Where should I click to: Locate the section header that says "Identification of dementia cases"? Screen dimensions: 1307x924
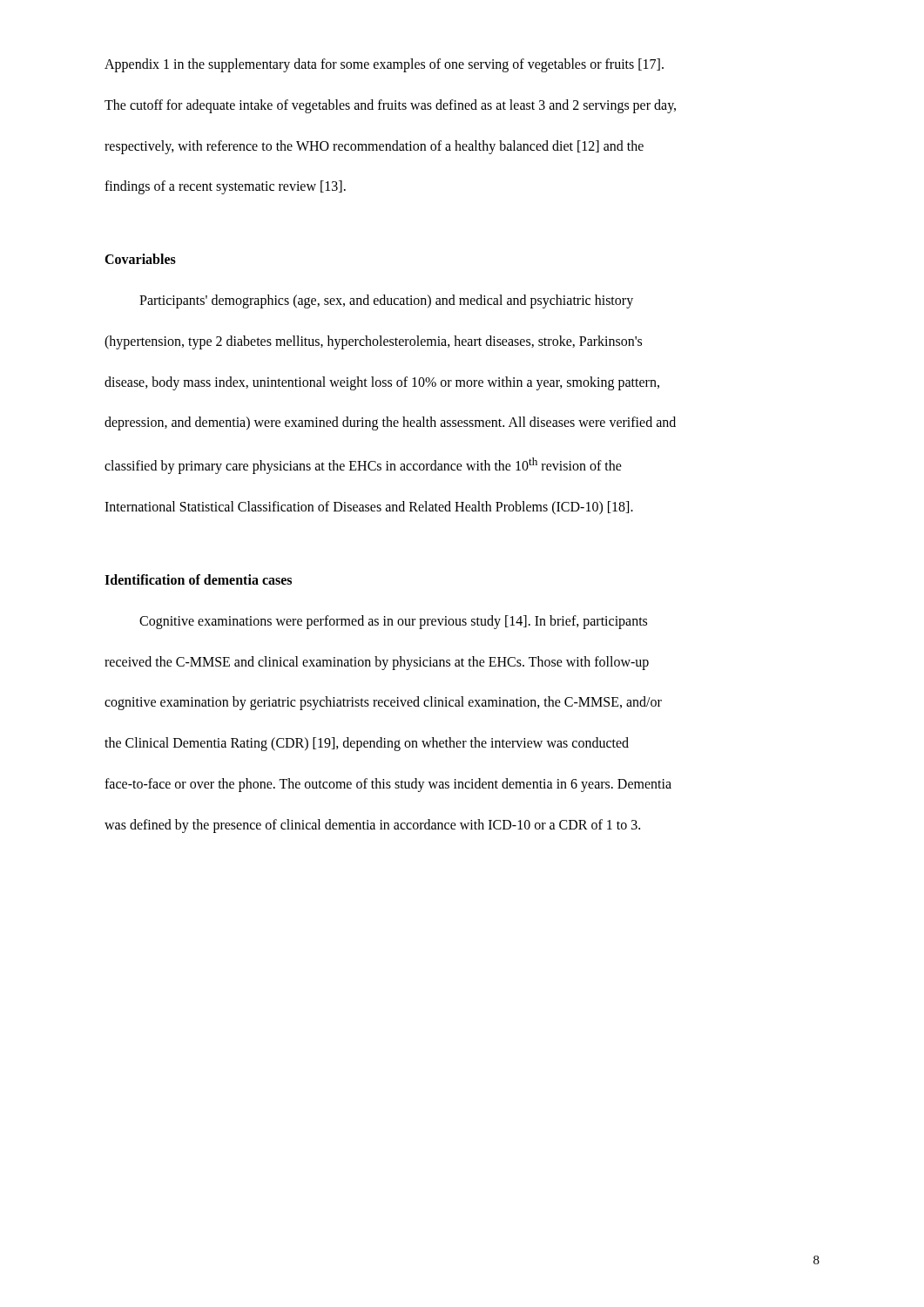198,579
